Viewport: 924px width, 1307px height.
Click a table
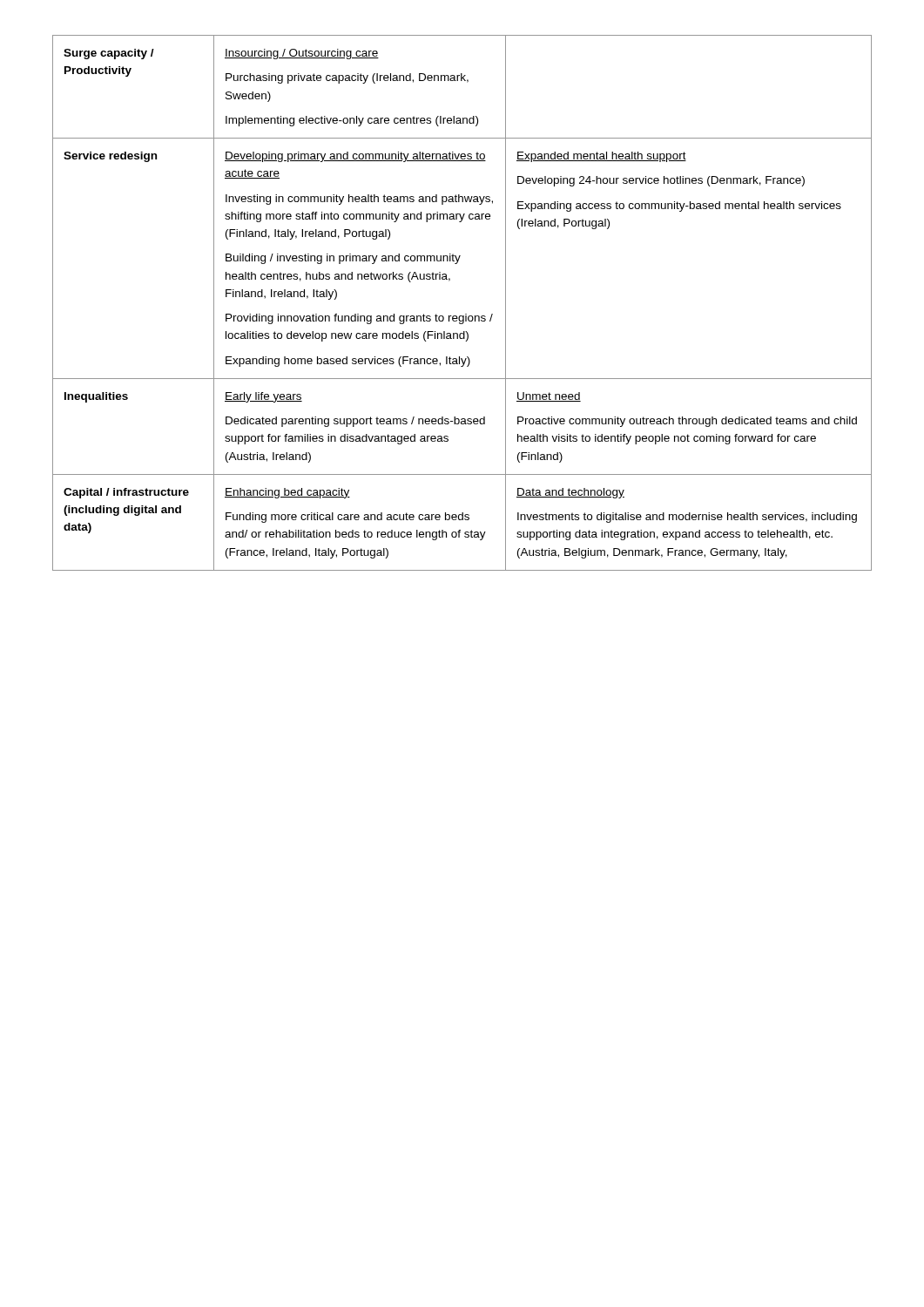pyautogui.click(x=462, y=303)
